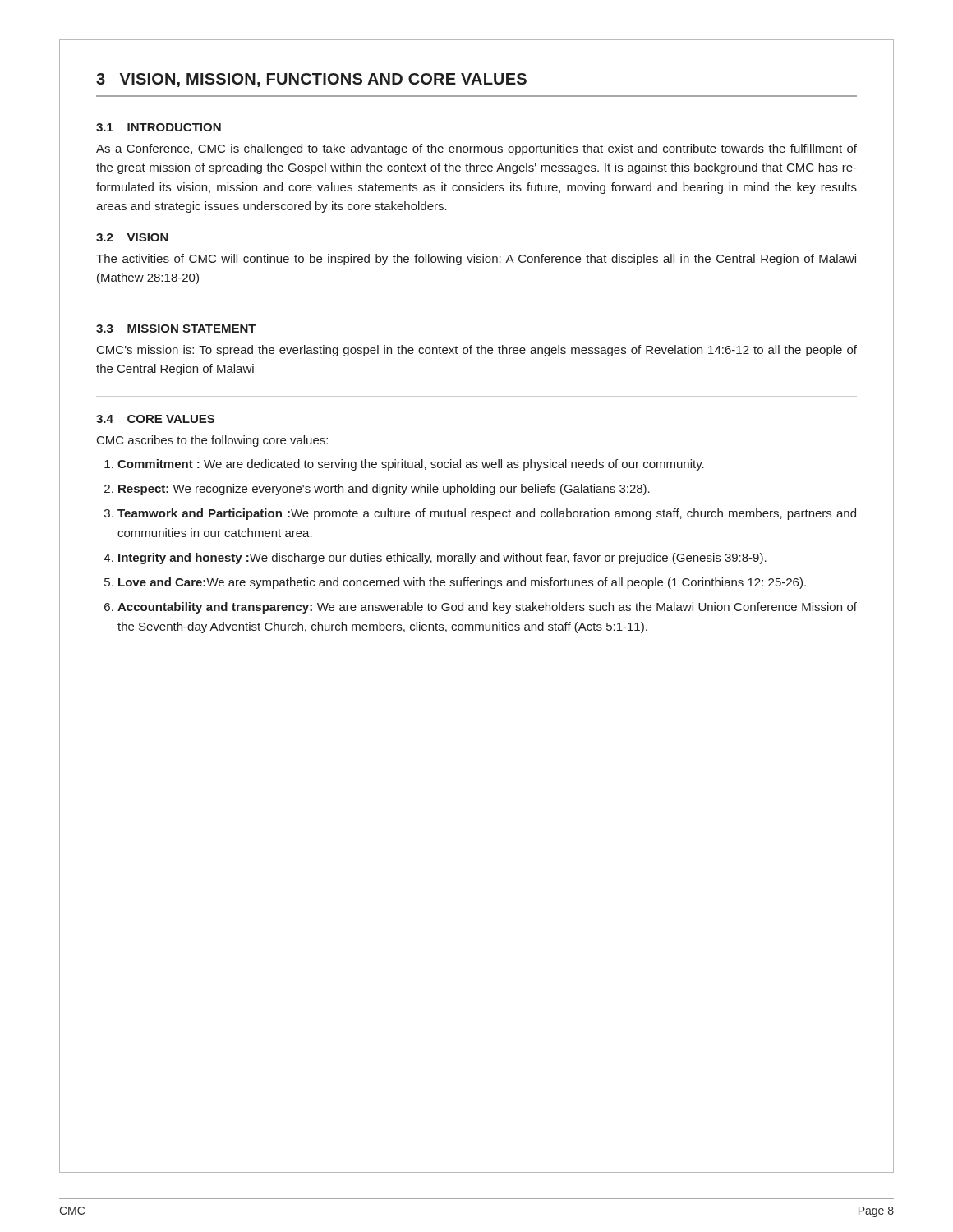953x1232 pixels.
Task: Click the passage that begins "Love and Care:We are sympathetic and concerned with"
Action: pos(487,582)
